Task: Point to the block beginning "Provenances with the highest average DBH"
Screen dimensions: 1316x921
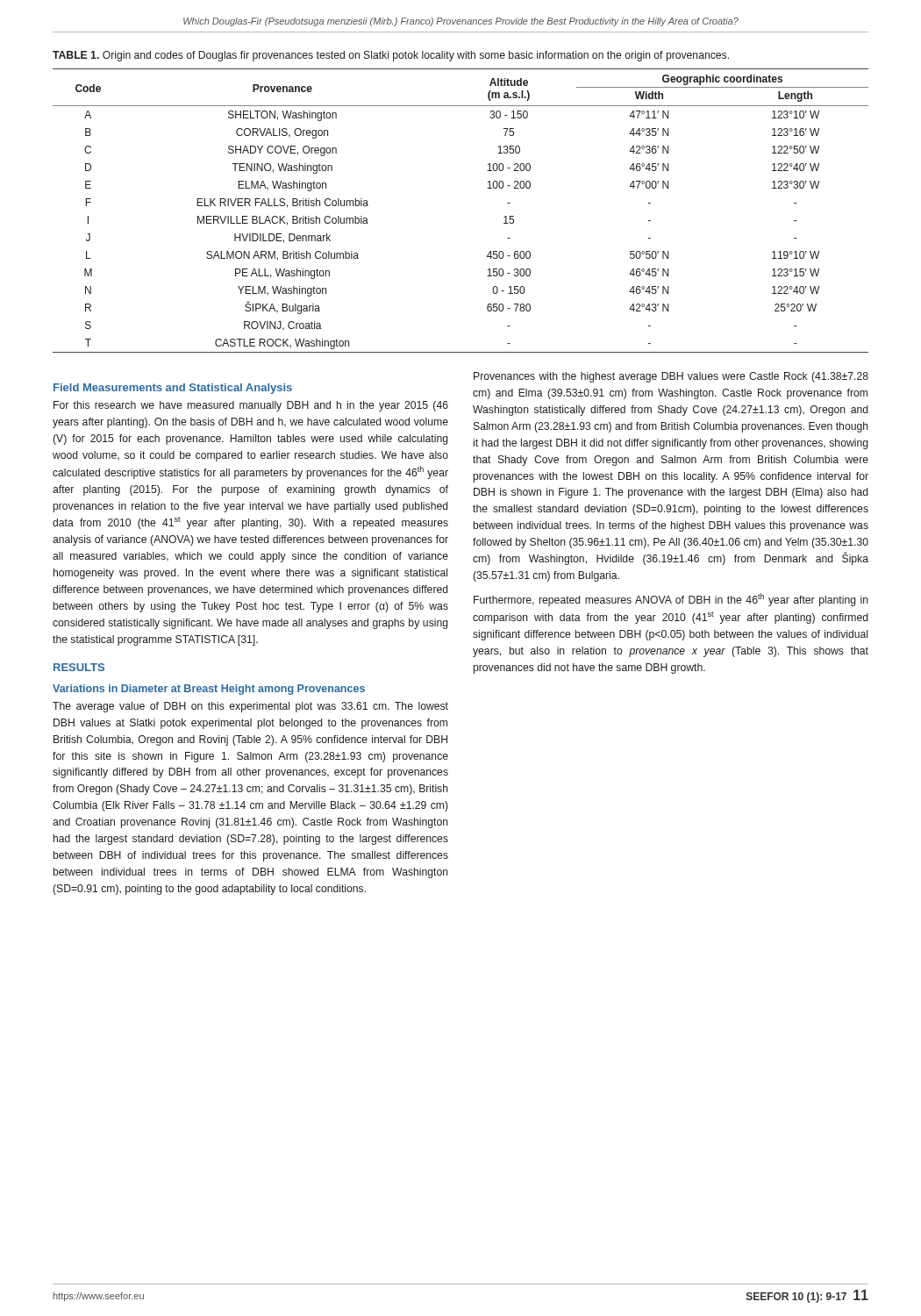Action: [671, 476]
